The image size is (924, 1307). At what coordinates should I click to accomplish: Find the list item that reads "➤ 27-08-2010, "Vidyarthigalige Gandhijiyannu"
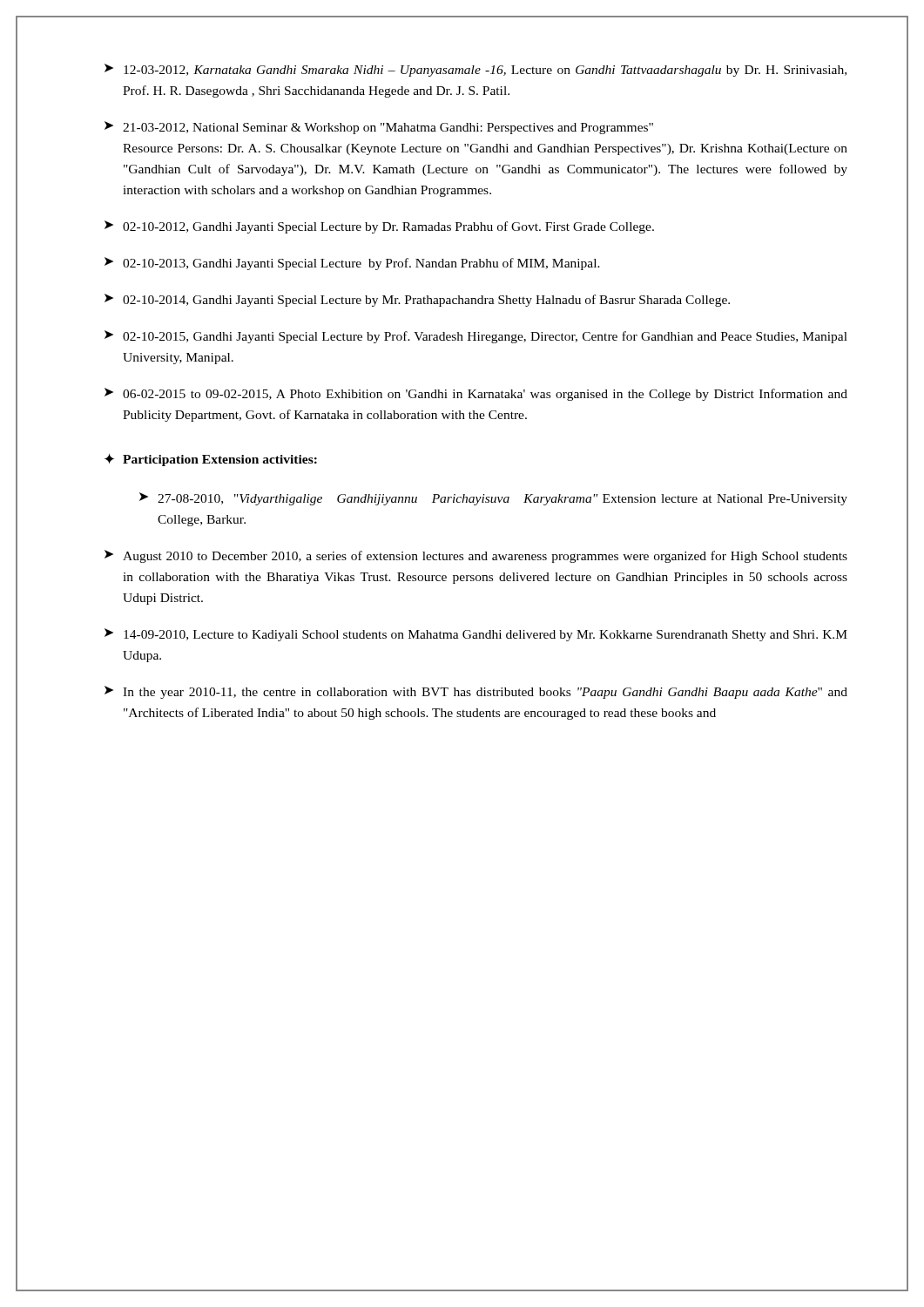(492, 509)
